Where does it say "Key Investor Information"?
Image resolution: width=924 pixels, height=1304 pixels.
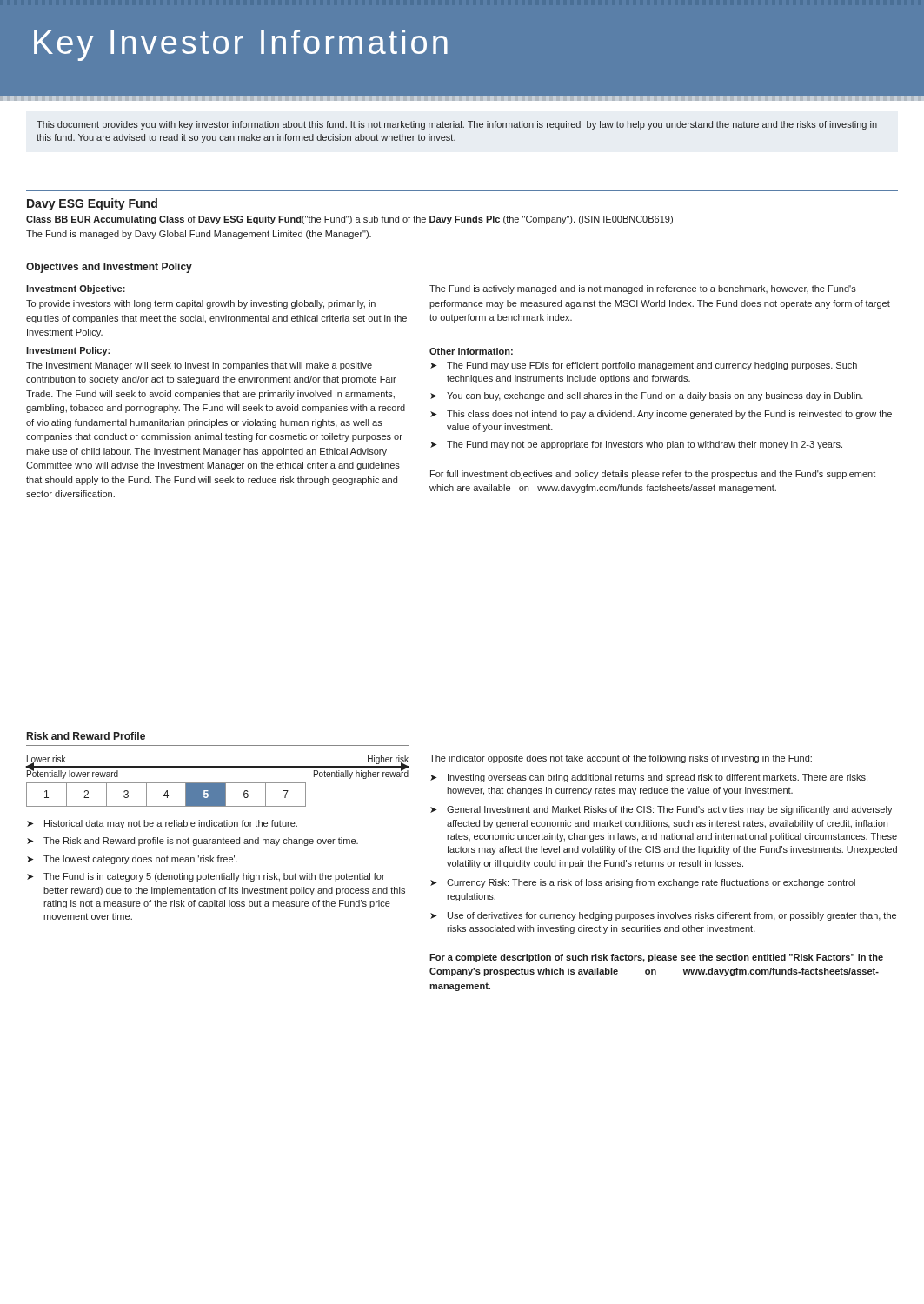pyautogui.click(x=242, y=43)
